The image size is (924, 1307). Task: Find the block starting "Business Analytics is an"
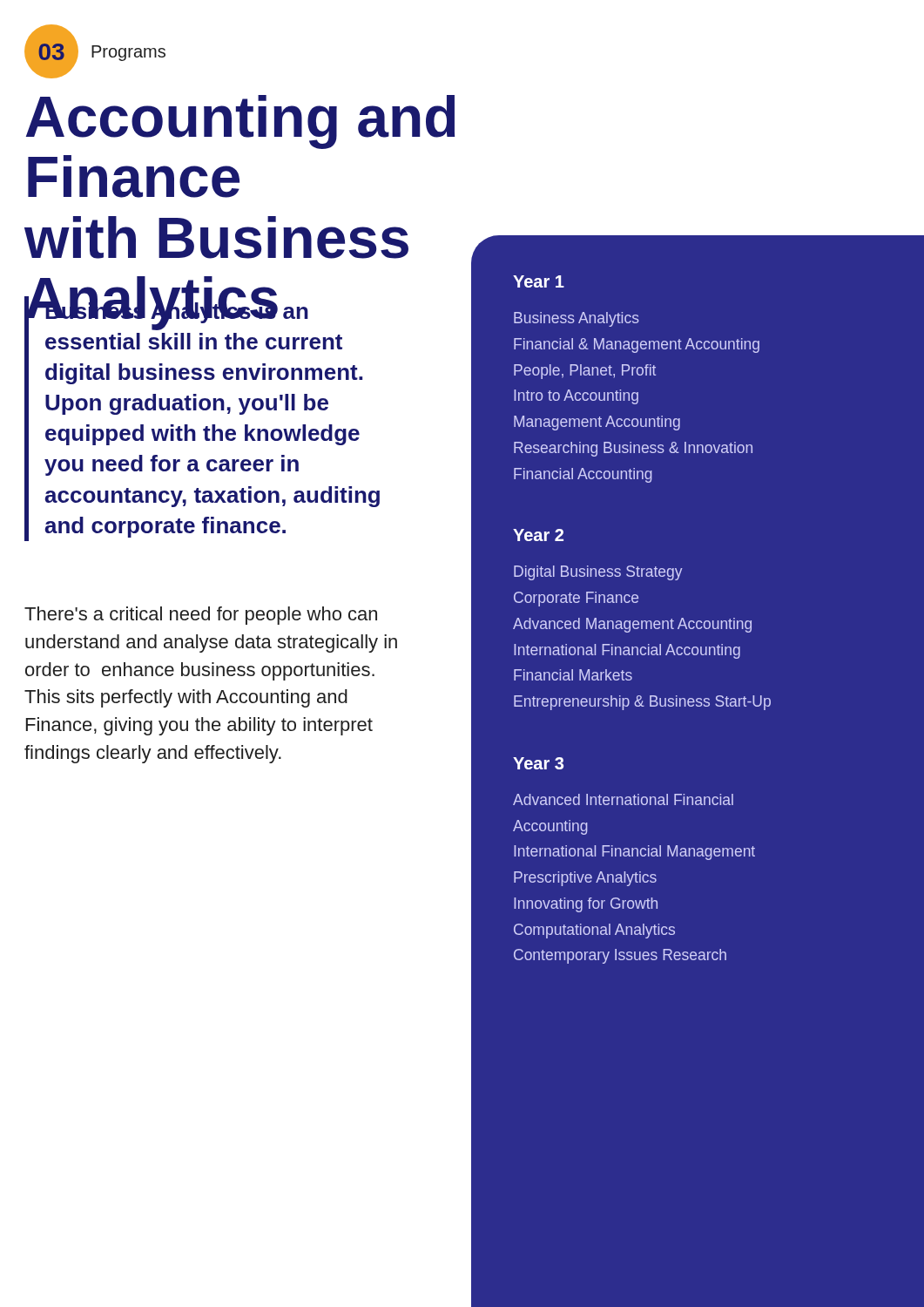click(x=213, y=418)
